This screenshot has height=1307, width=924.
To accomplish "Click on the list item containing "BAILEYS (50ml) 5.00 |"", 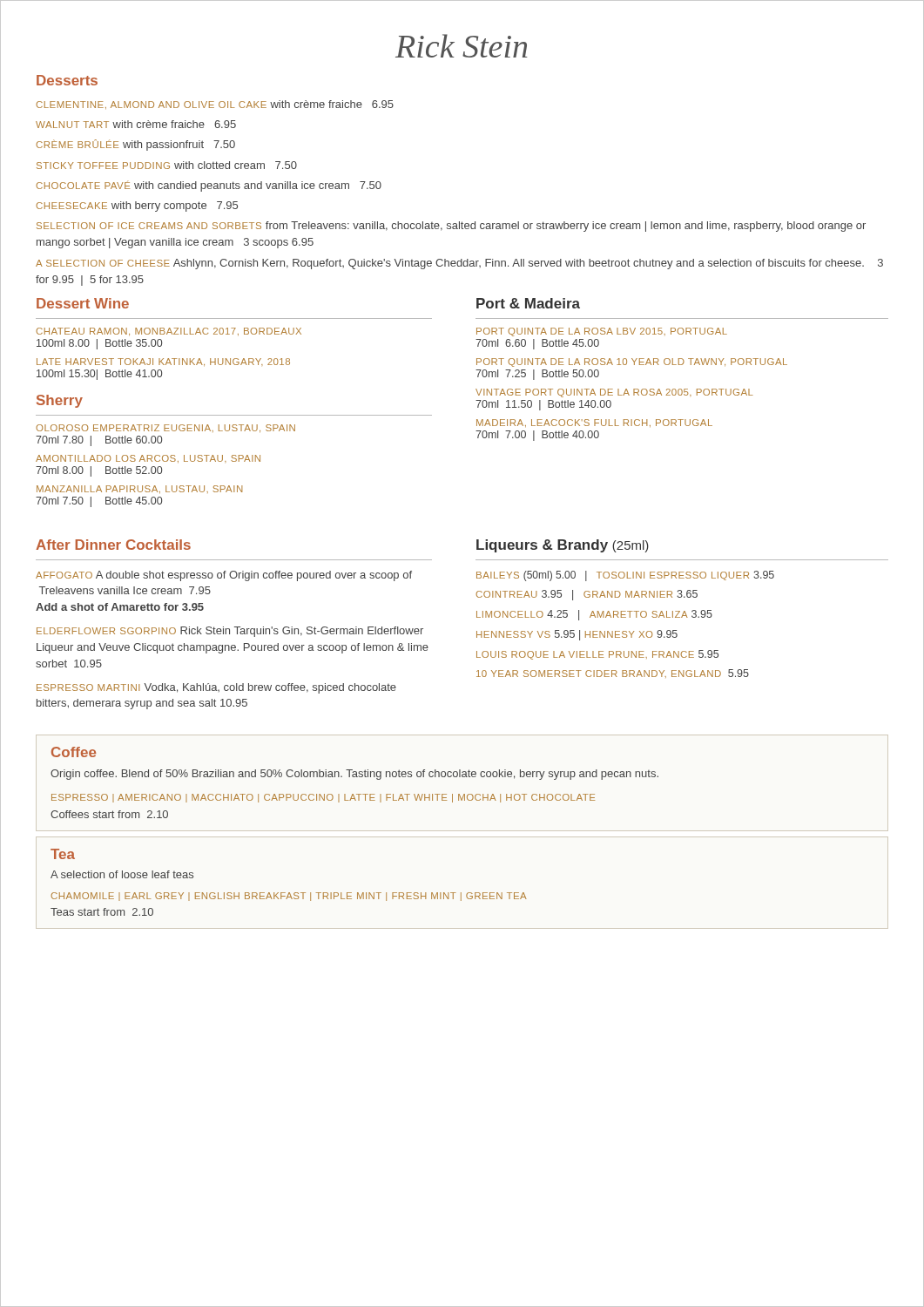I will coord(625,575).
